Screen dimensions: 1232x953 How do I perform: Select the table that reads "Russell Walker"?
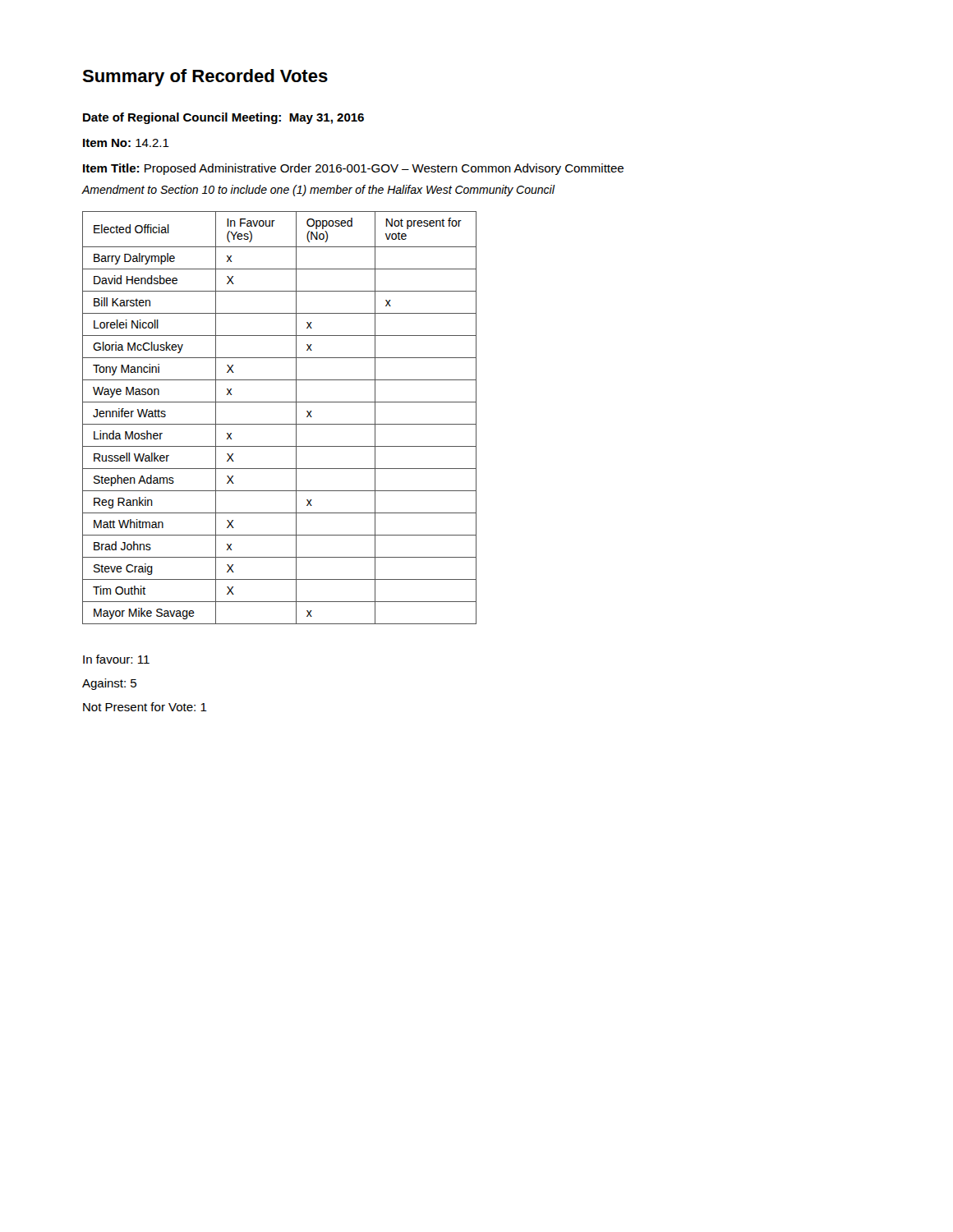(x=476, y=418)
